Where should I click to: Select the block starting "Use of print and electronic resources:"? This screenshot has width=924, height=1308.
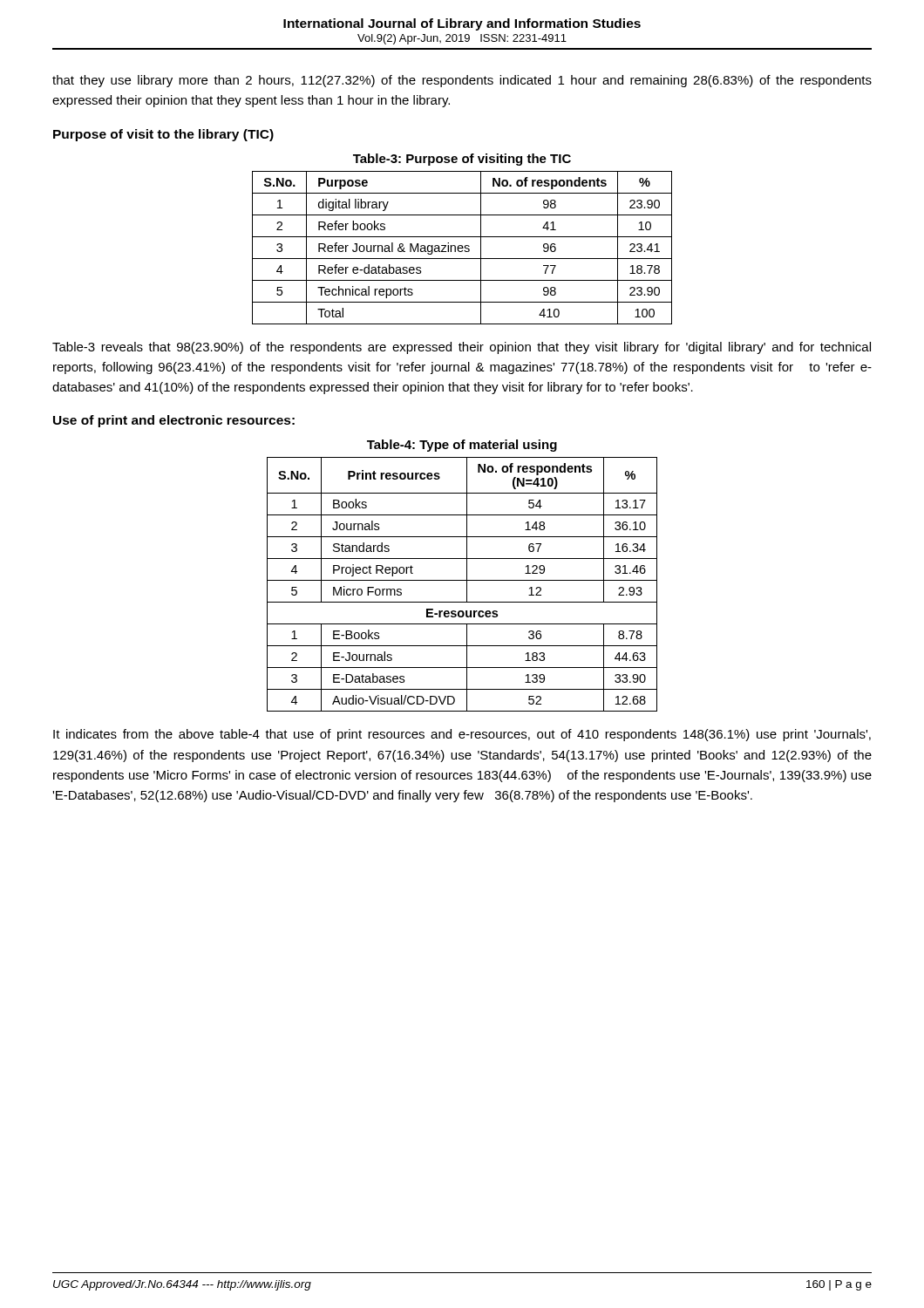[x=174, y=420]
